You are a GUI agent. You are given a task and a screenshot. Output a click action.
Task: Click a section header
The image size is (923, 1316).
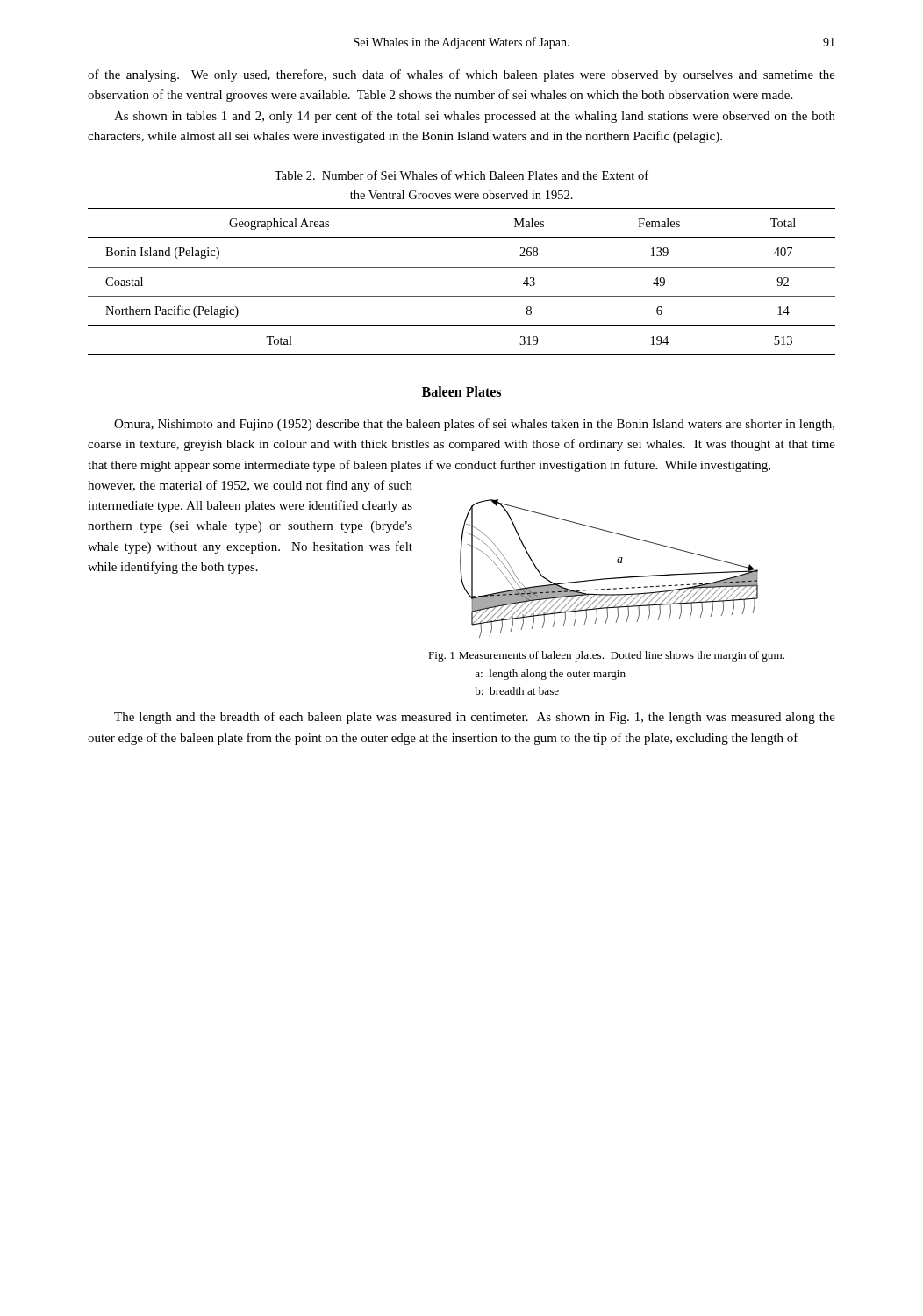pos(462,392)
